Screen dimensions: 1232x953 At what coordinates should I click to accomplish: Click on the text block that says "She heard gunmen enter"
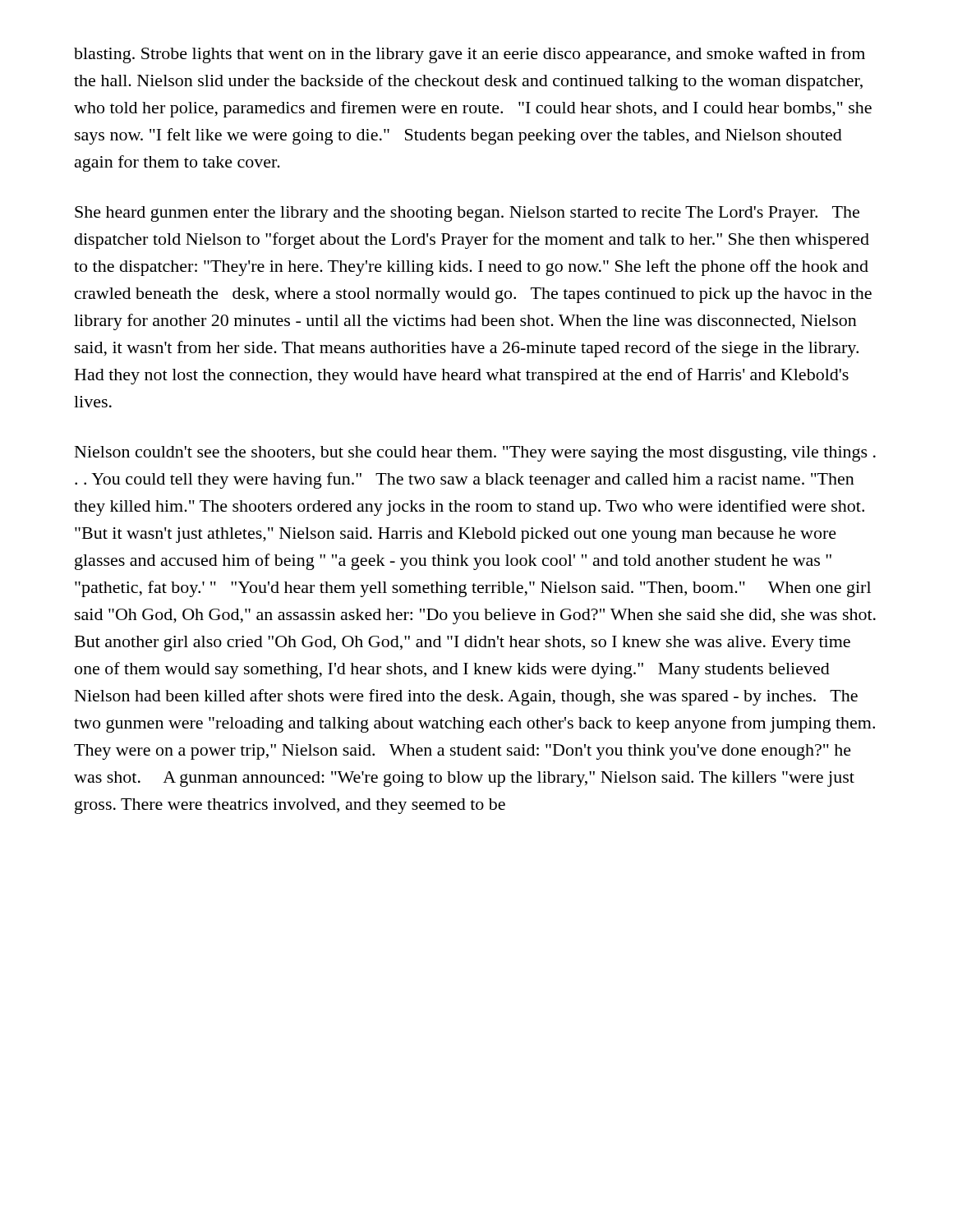point(473,306)
